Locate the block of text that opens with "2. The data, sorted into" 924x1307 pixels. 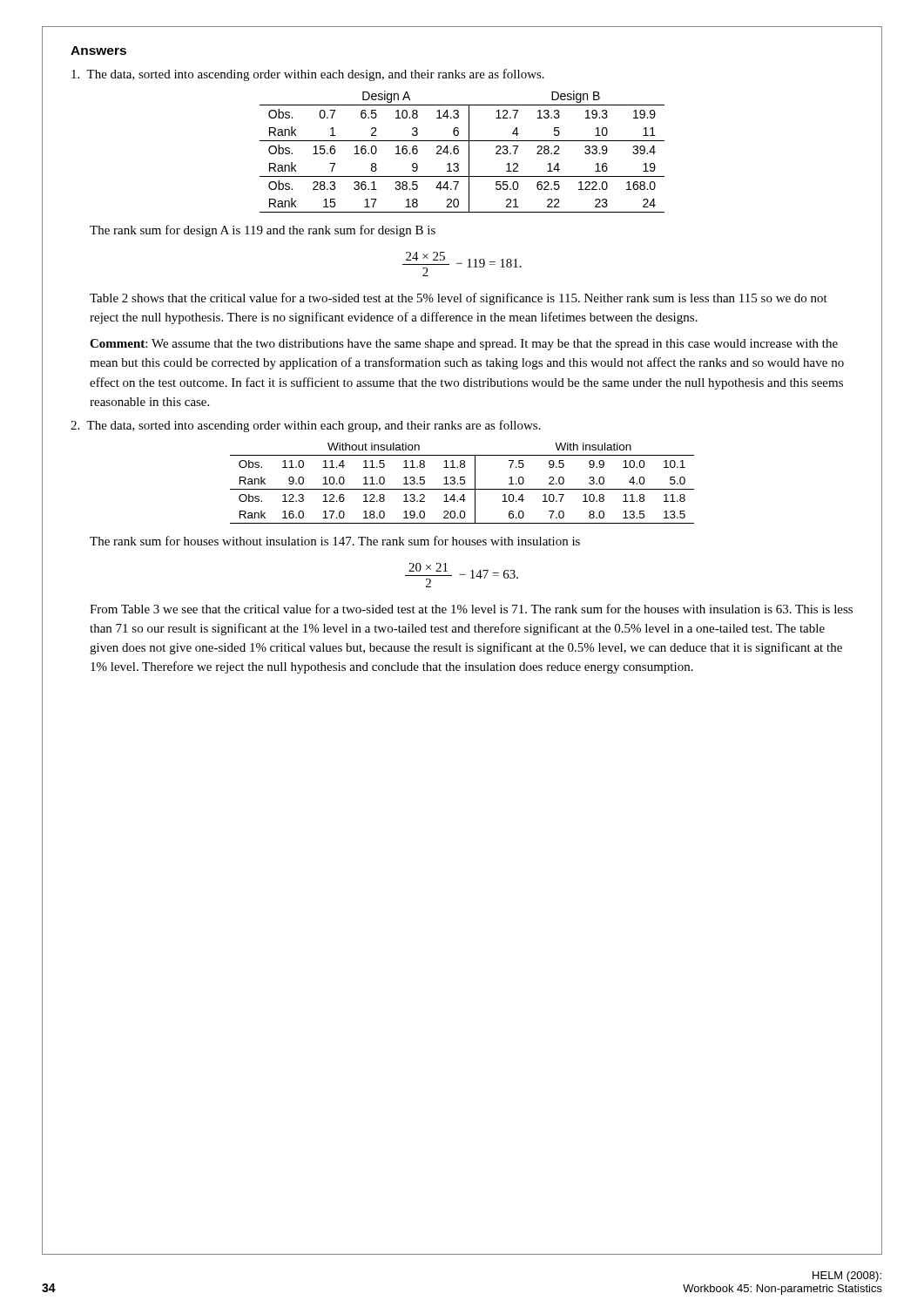[306, 425]
